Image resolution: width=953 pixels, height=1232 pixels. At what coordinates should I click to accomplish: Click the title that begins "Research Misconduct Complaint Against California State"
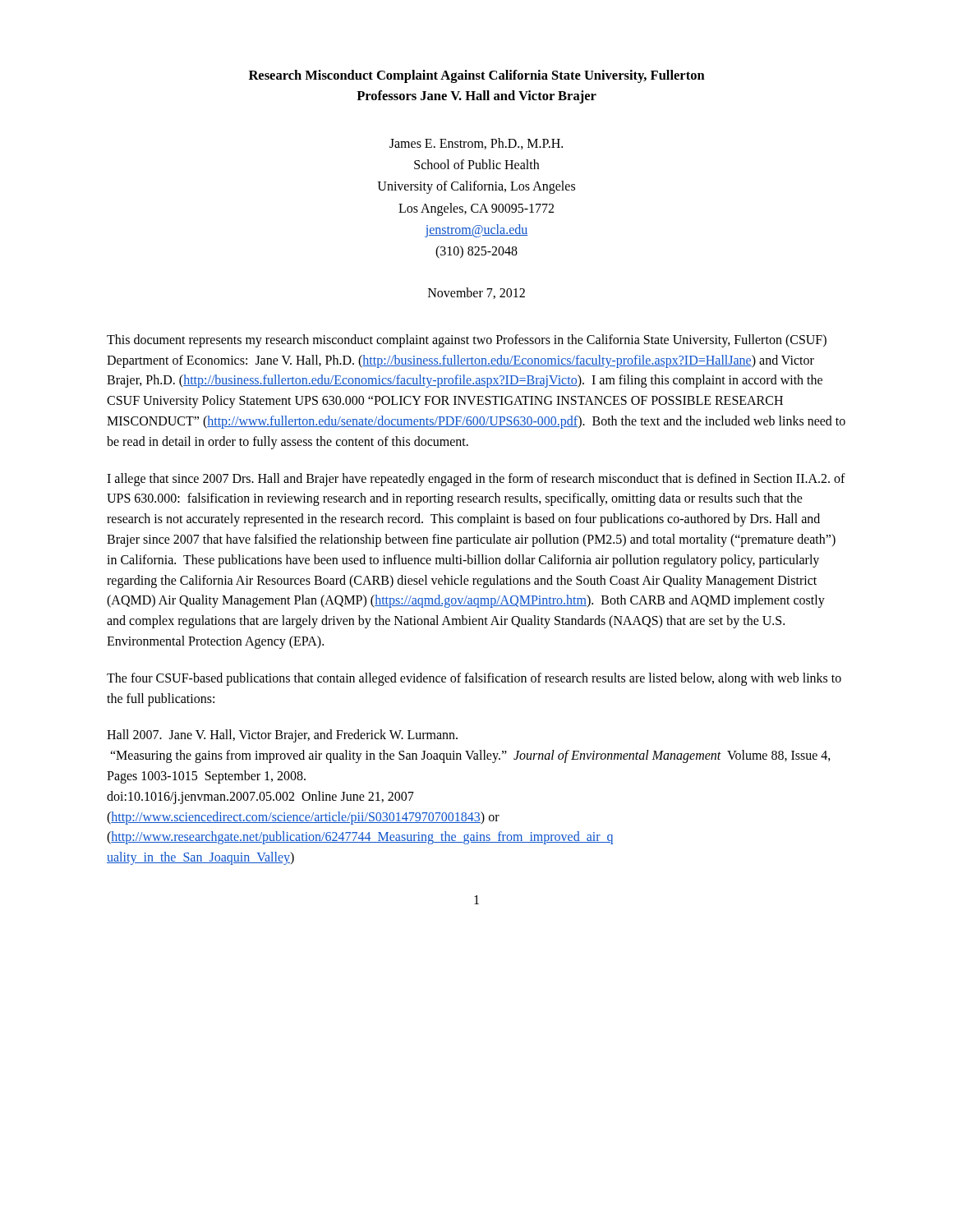[476, 85]
